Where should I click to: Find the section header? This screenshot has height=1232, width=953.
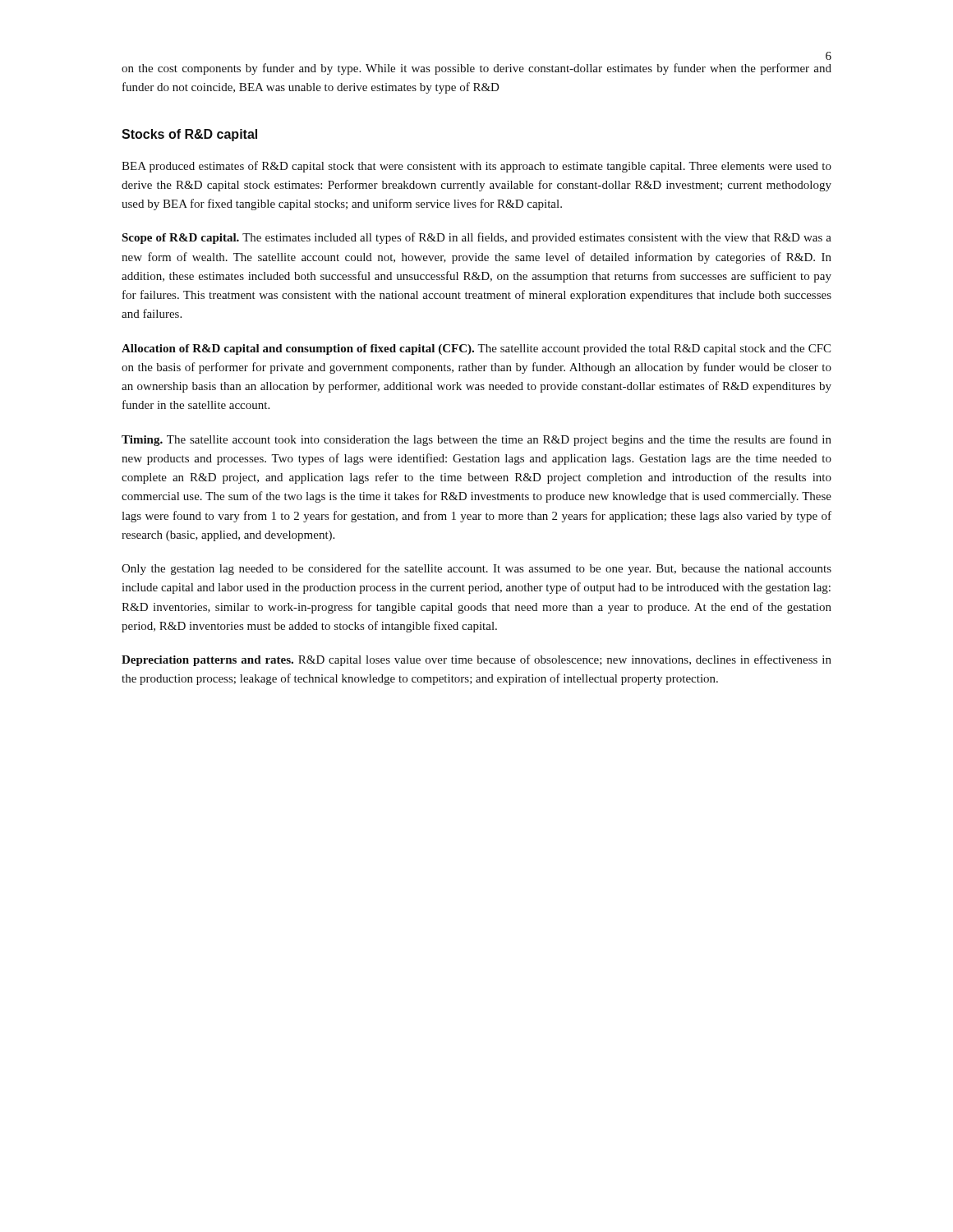click(x=190, y=134)
